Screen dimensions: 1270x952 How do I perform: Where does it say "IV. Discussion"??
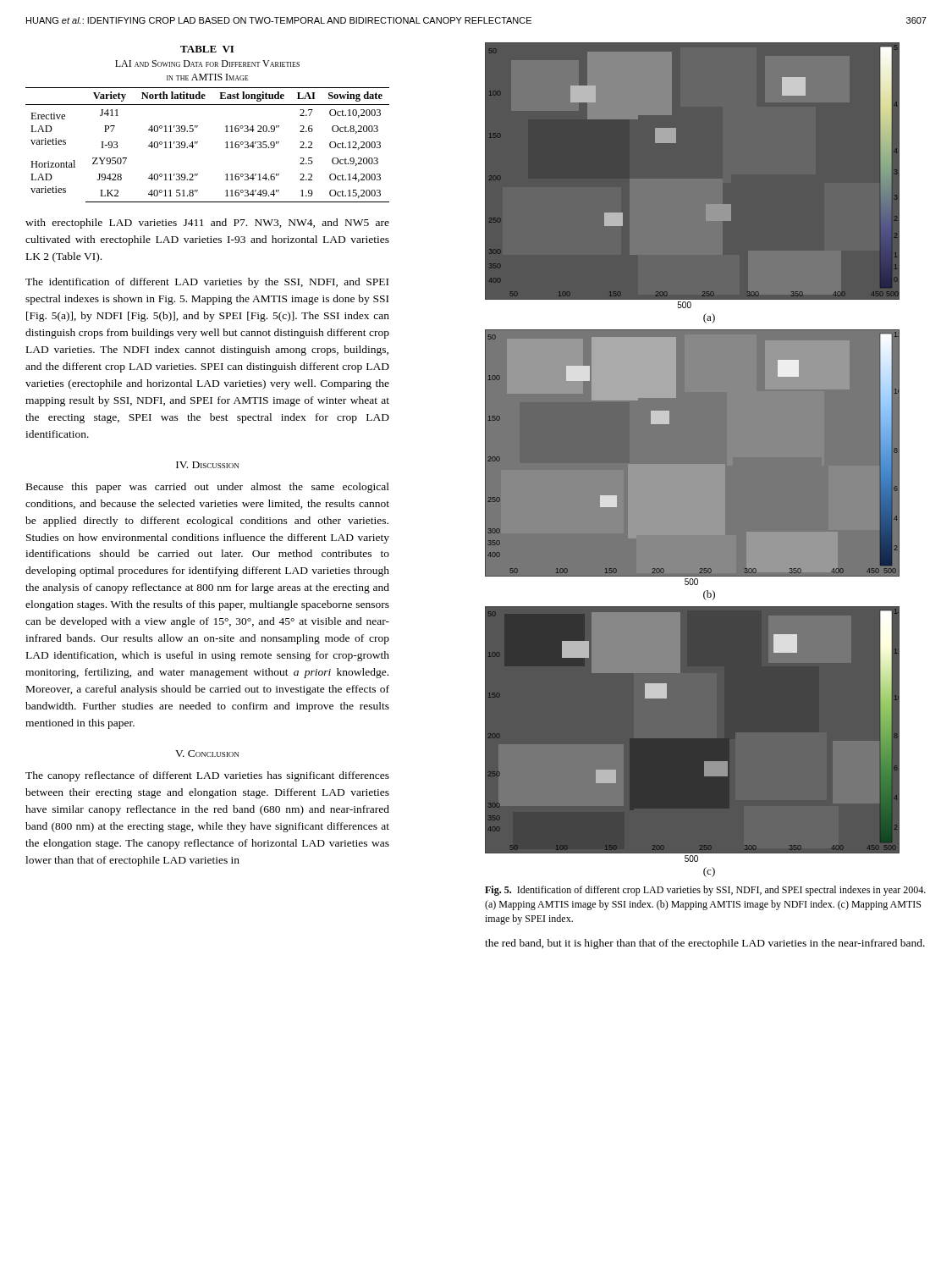207,464
